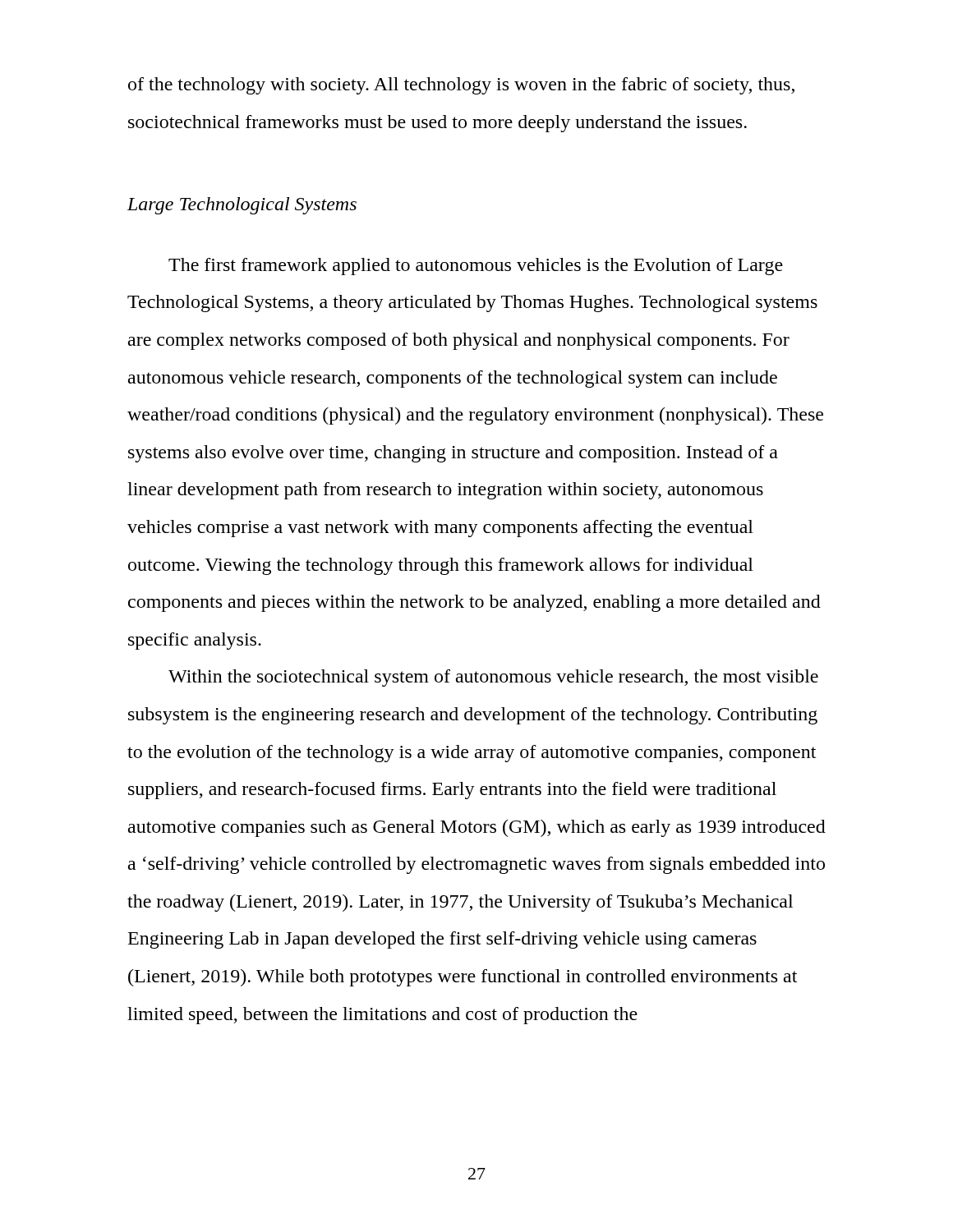Locate the passage starting "of the technology with"
This screenshot has height=1232, width=953.
tap(461, 86)
